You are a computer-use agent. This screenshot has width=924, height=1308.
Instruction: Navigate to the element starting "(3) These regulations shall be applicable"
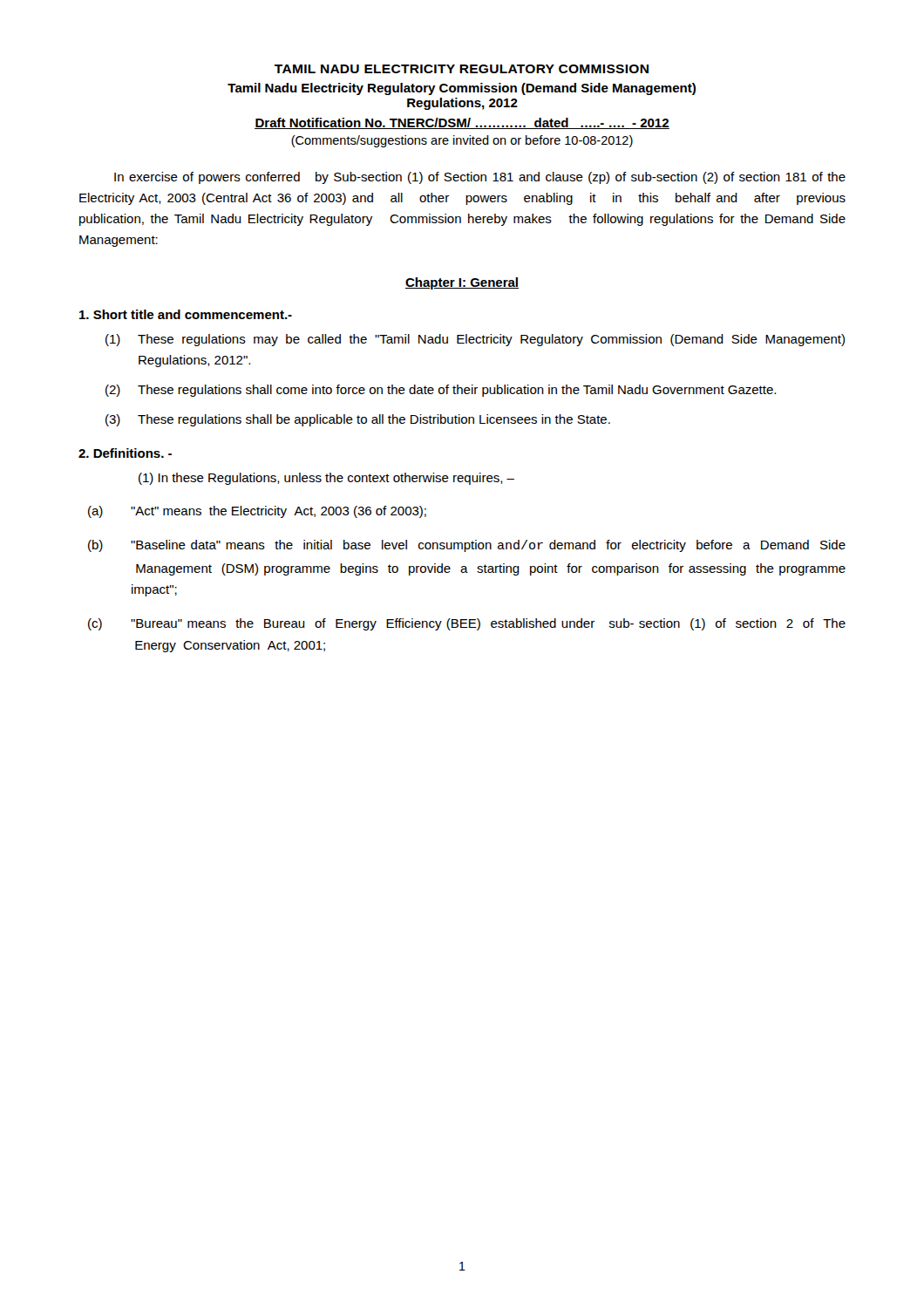point(462,419)
